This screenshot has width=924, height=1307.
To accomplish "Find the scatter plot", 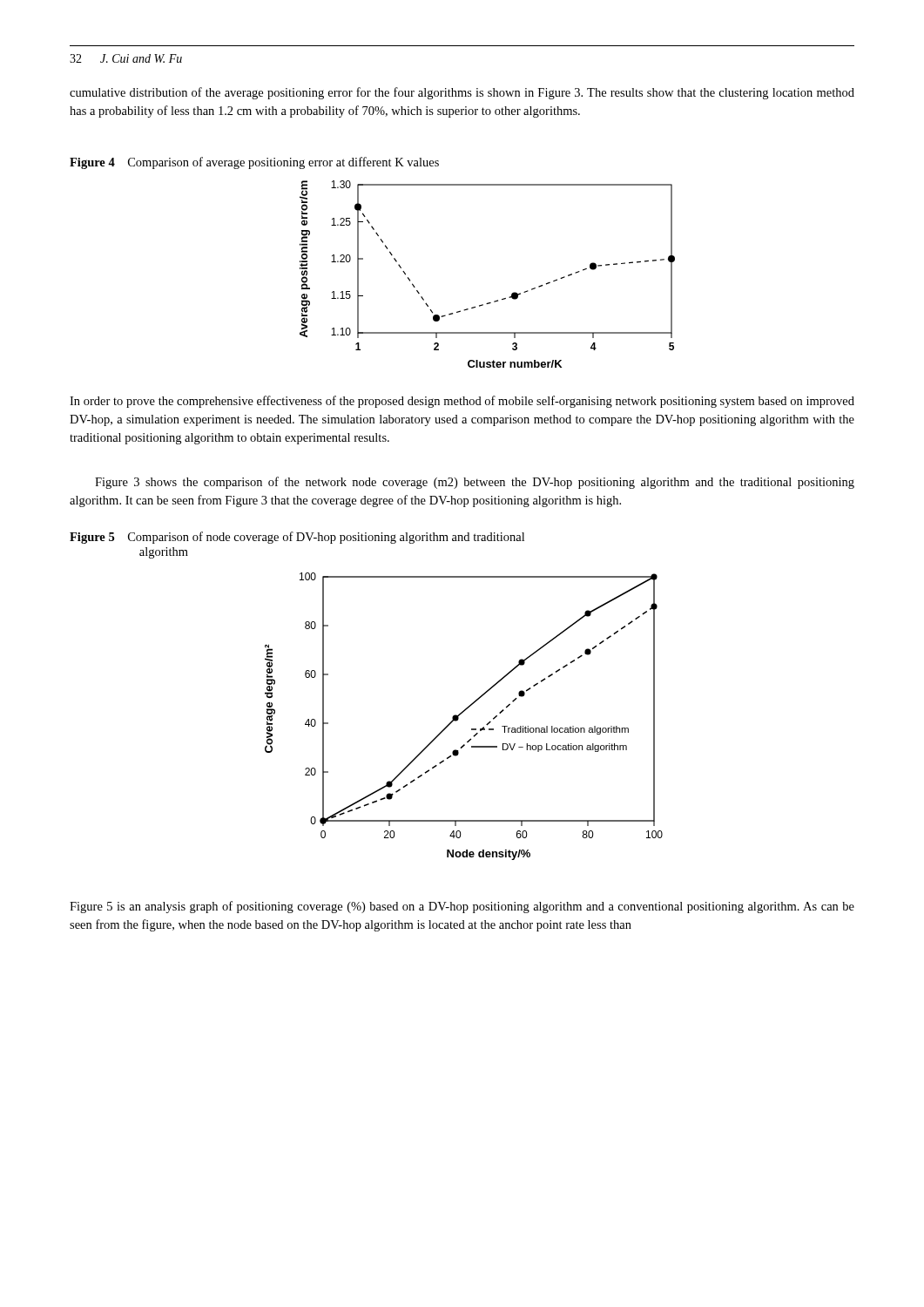I will [x=497, y=276].
